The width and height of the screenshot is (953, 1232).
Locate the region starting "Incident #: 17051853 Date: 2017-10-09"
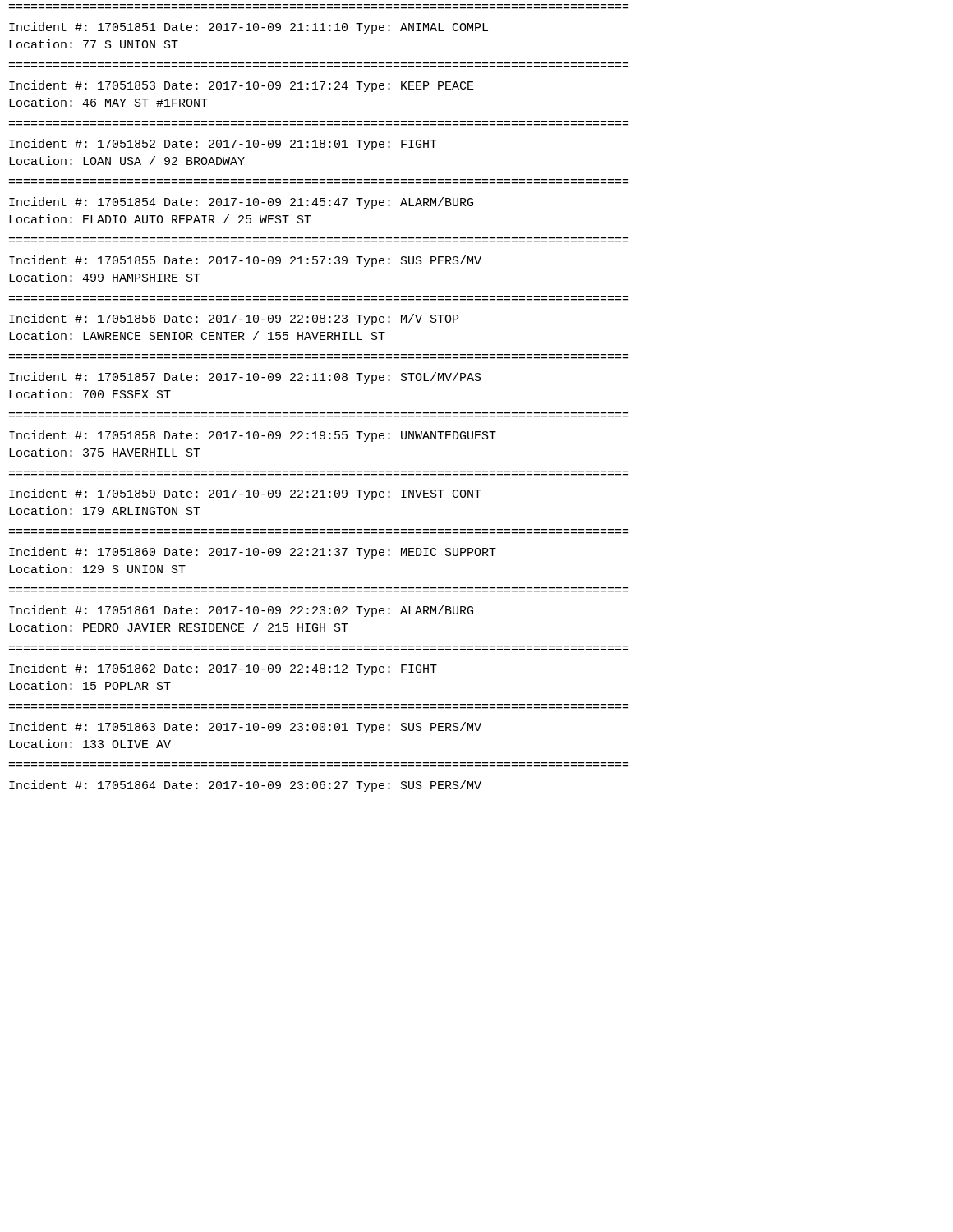476,95
